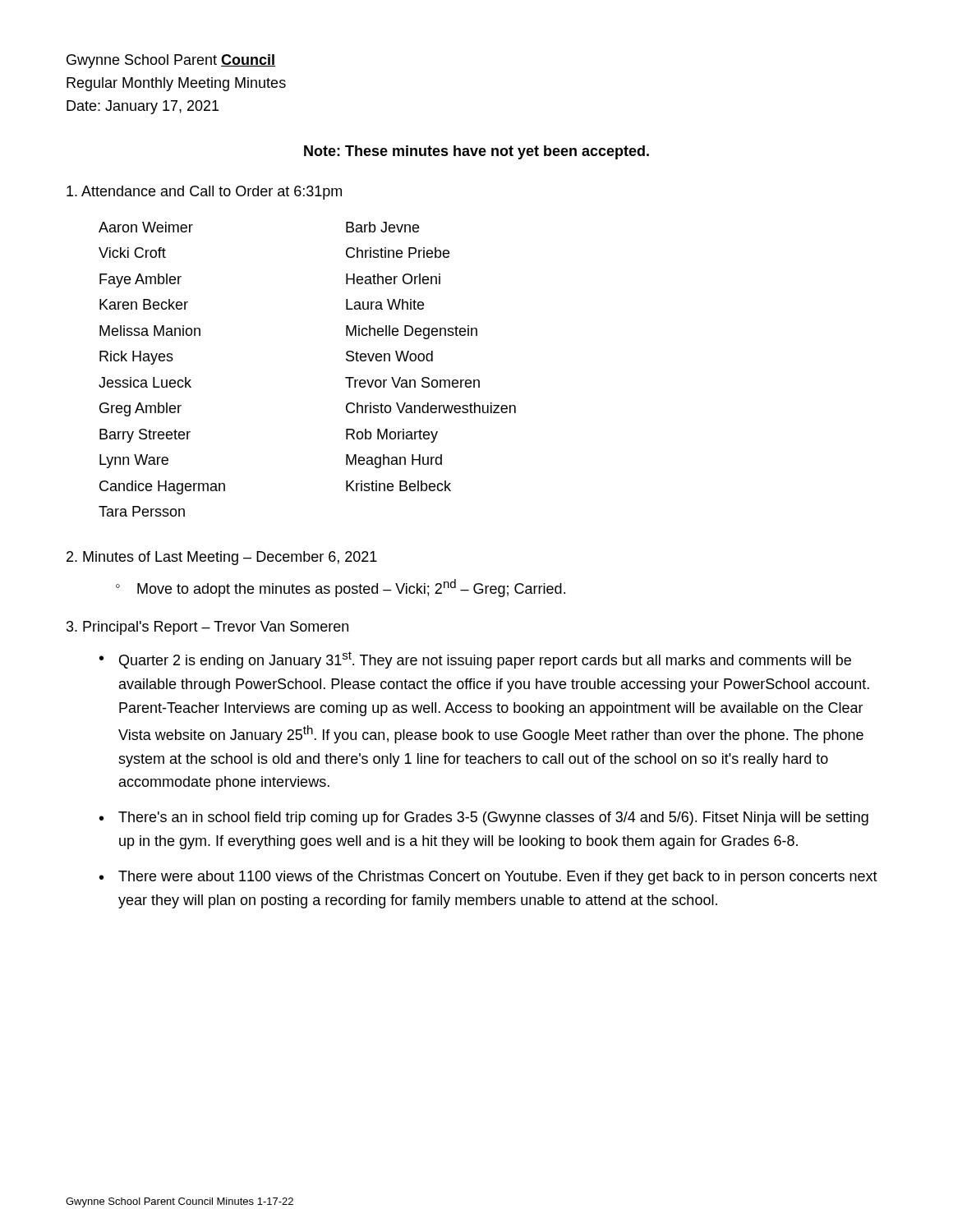Viewport: 953px width, 1232px height.
Task: Click on the text that reads "Note: These minutes have not yet been accepted."
Action: 476,151
